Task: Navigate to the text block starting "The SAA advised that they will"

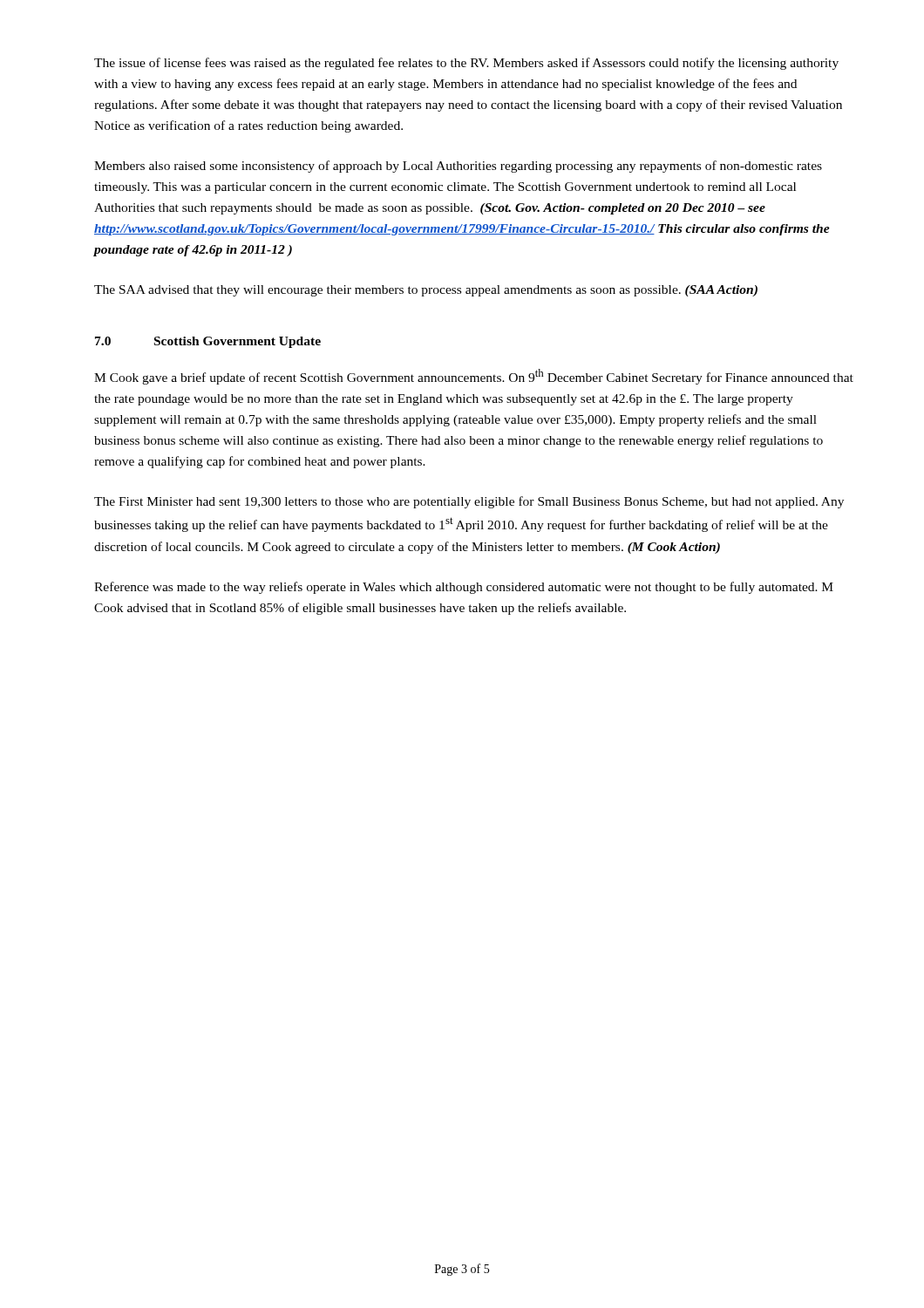Action: click(426, 289)
